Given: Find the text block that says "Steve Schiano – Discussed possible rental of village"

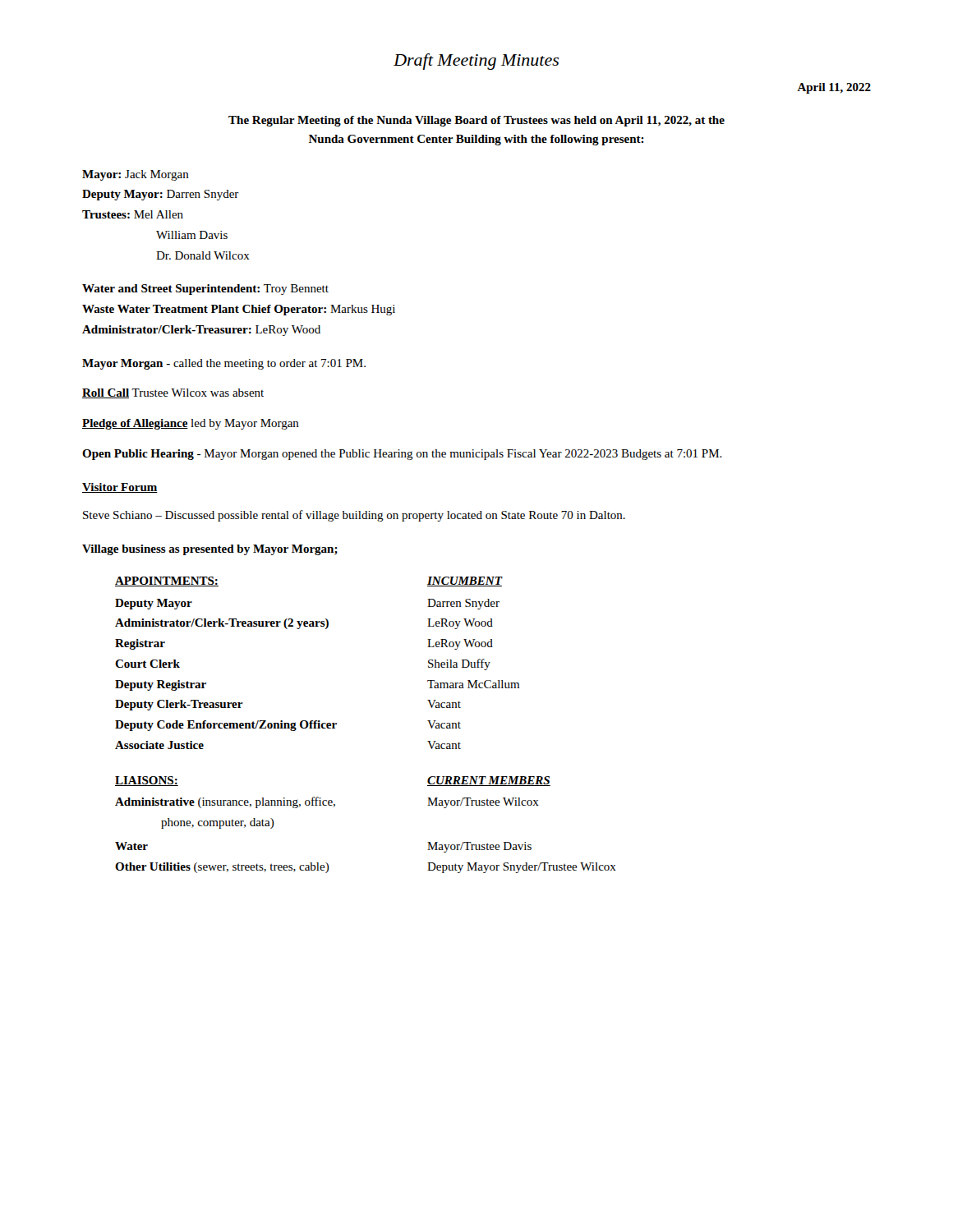Looking at the screenshot, I should click(x=354, y=515).
